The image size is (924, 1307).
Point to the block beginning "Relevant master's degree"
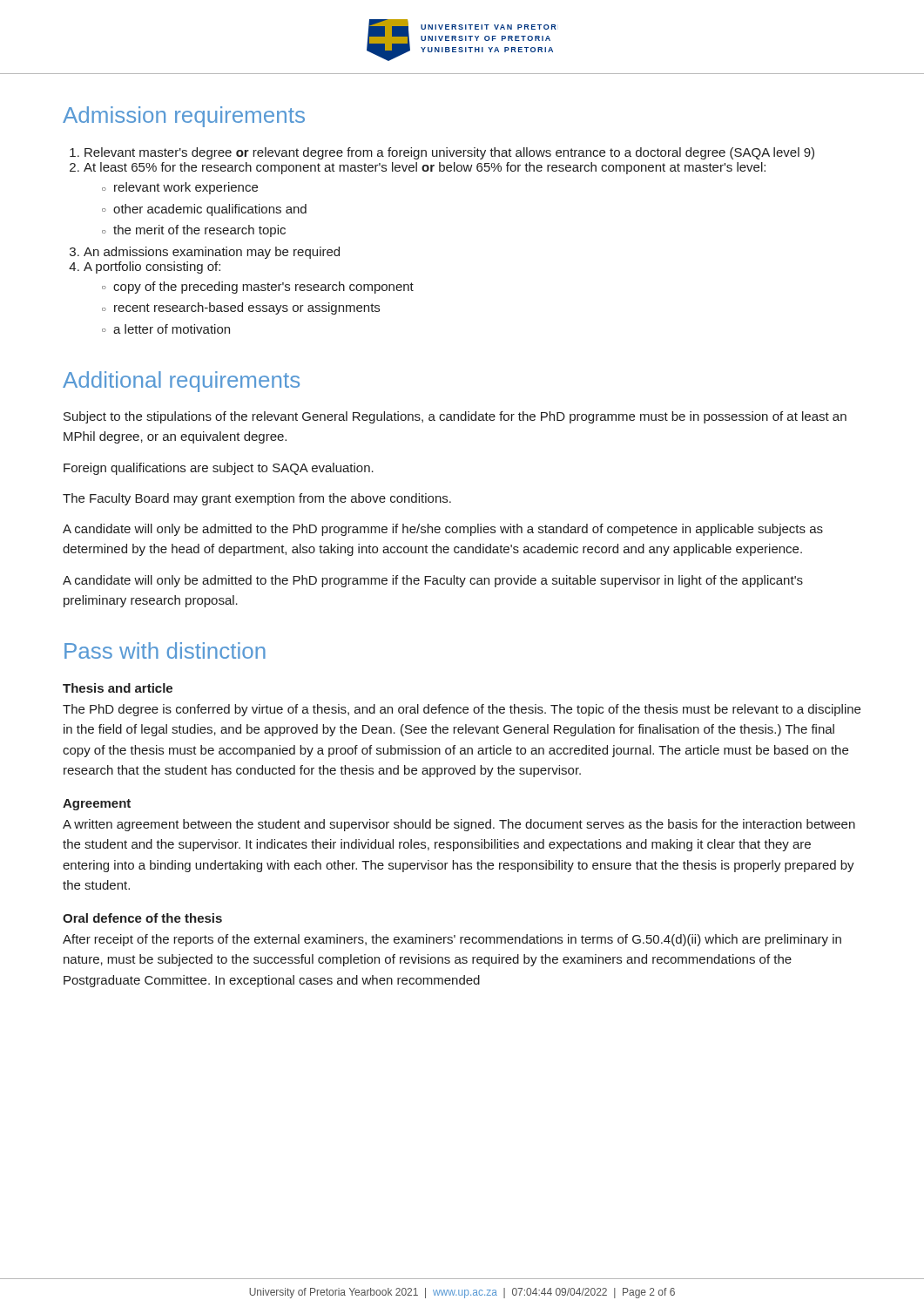click(472, 152)
